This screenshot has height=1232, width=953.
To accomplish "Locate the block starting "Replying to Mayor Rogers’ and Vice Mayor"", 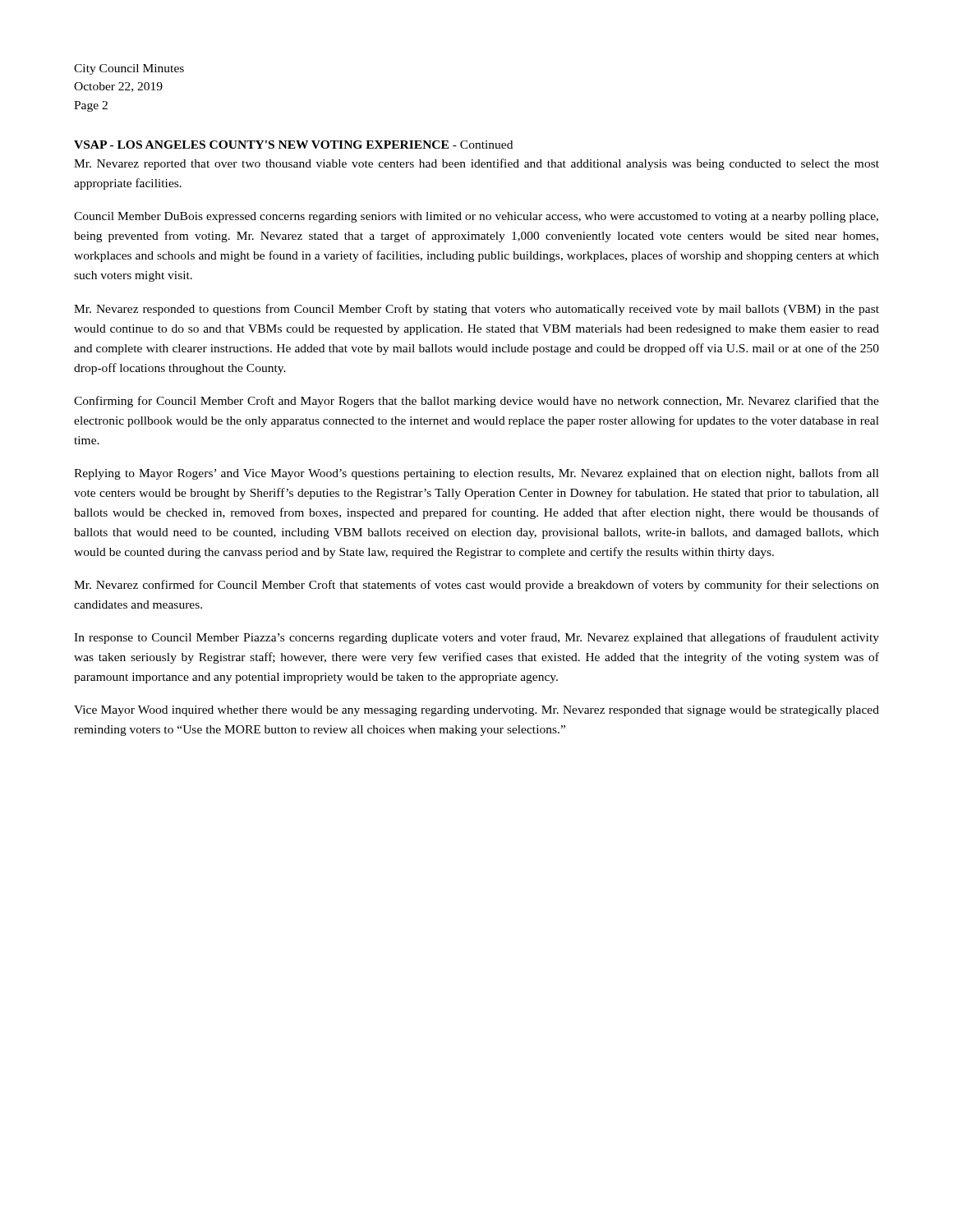I will click(x=476, y=512).
